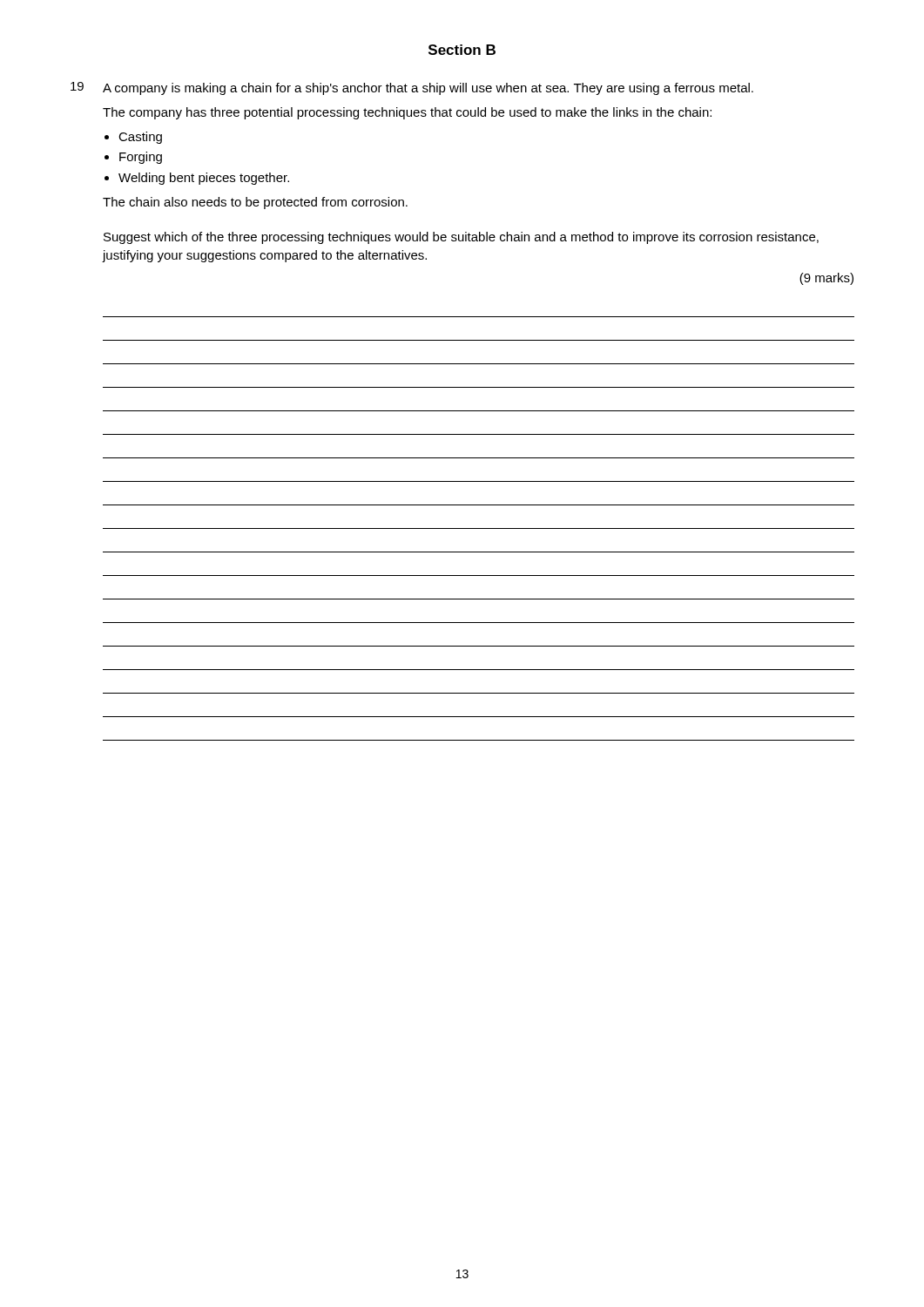This screenshot has width=924, height=1307.
Task: Select a section header
Action: [x=462, y=50]
